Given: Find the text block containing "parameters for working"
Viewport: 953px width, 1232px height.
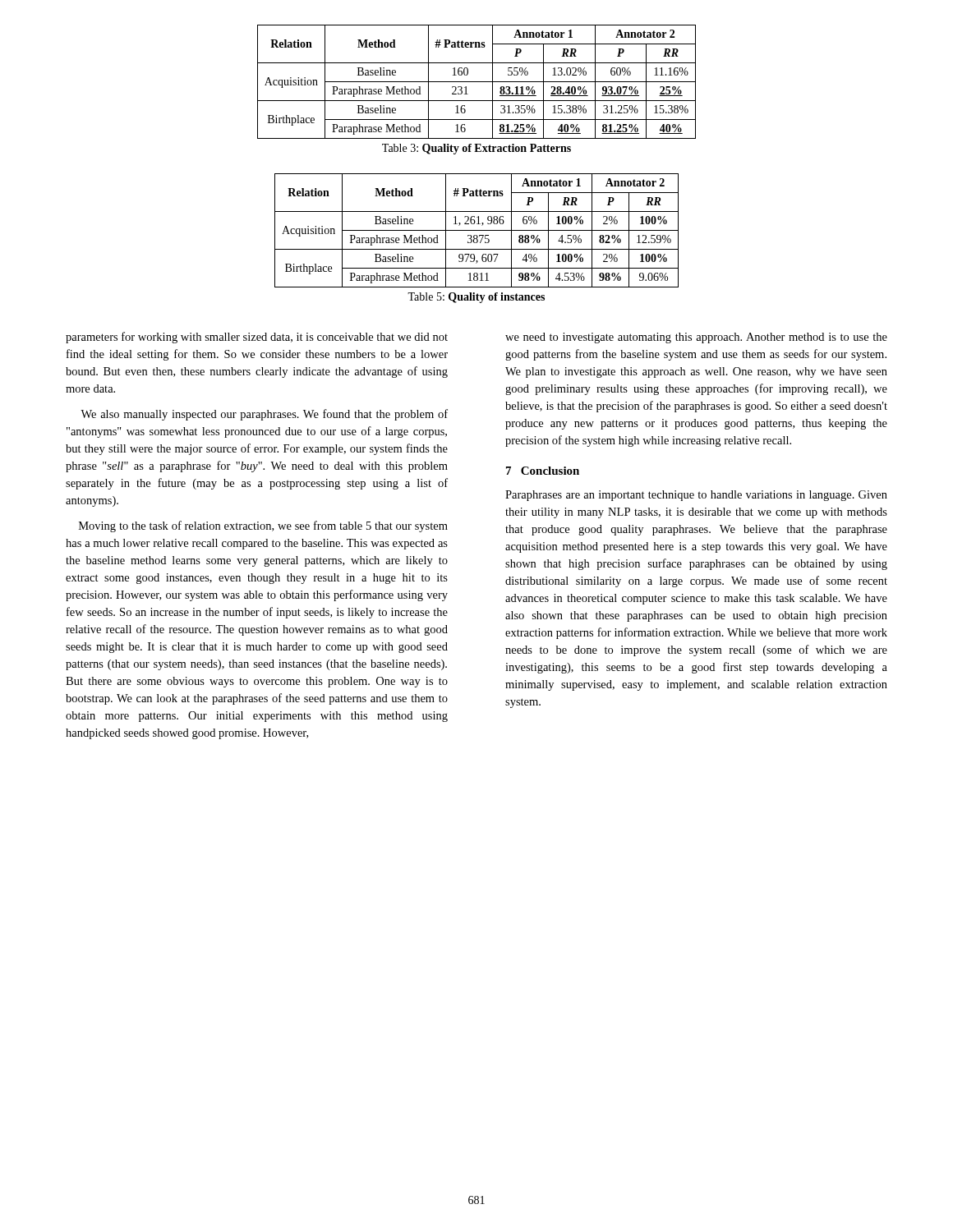Looking at the screenshot, I should tap(257, 363).
